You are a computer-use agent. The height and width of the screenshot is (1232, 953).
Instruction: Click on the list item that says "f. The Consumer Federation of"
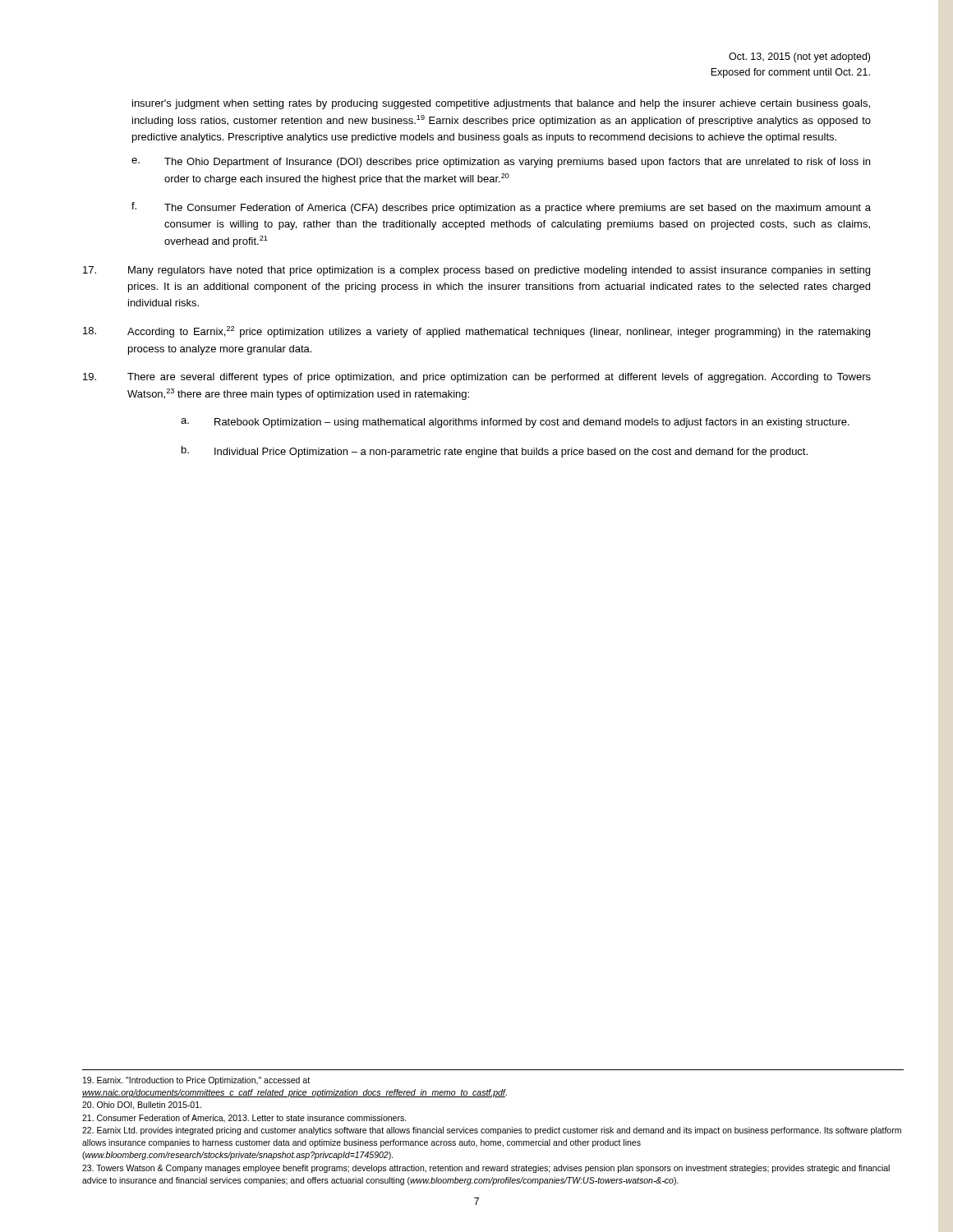coord(501,225)
